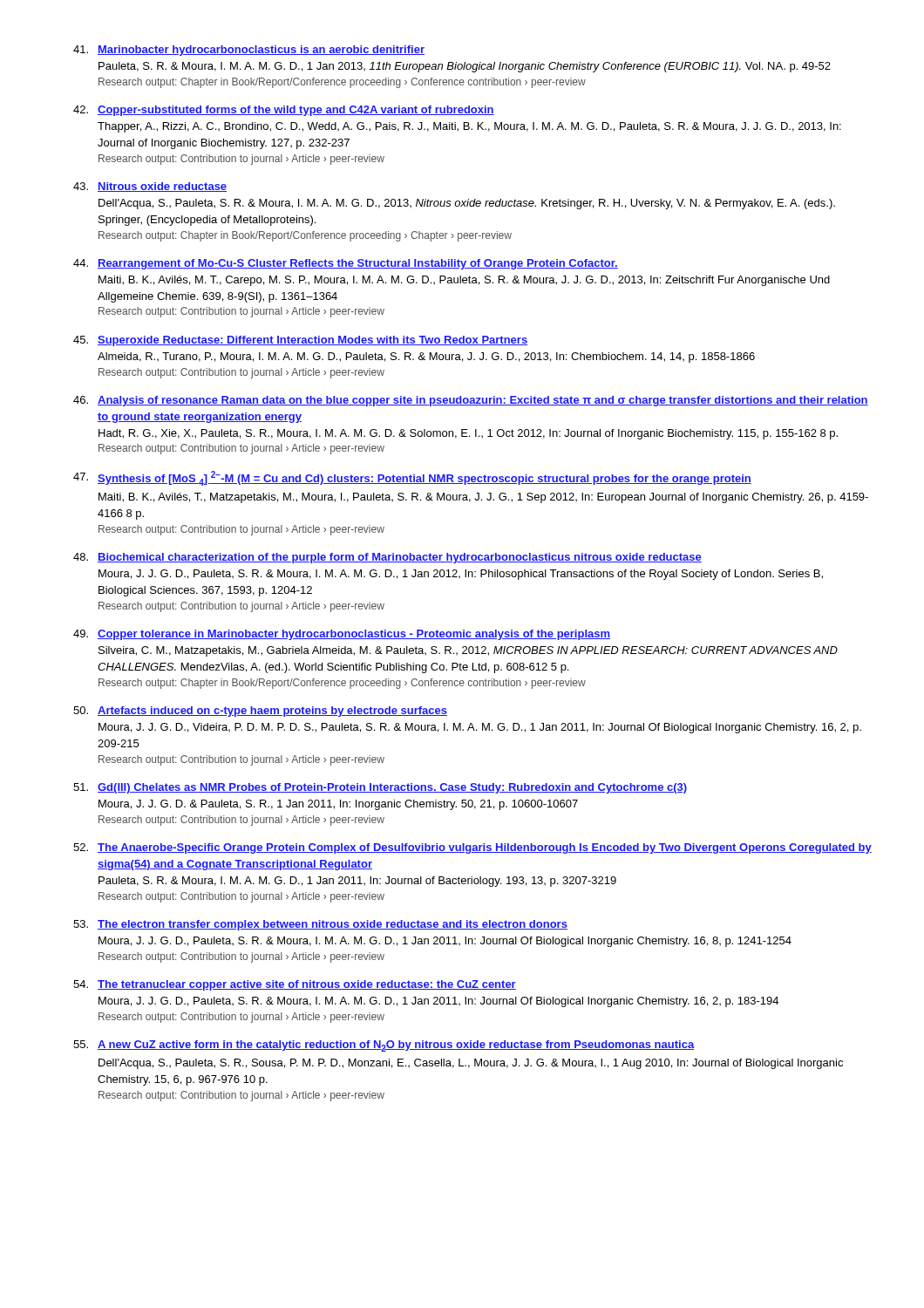The image size is (924, 1308).
Task: Navigate to the region starting "49. Copper tolerance"
Action: point(462,659)
